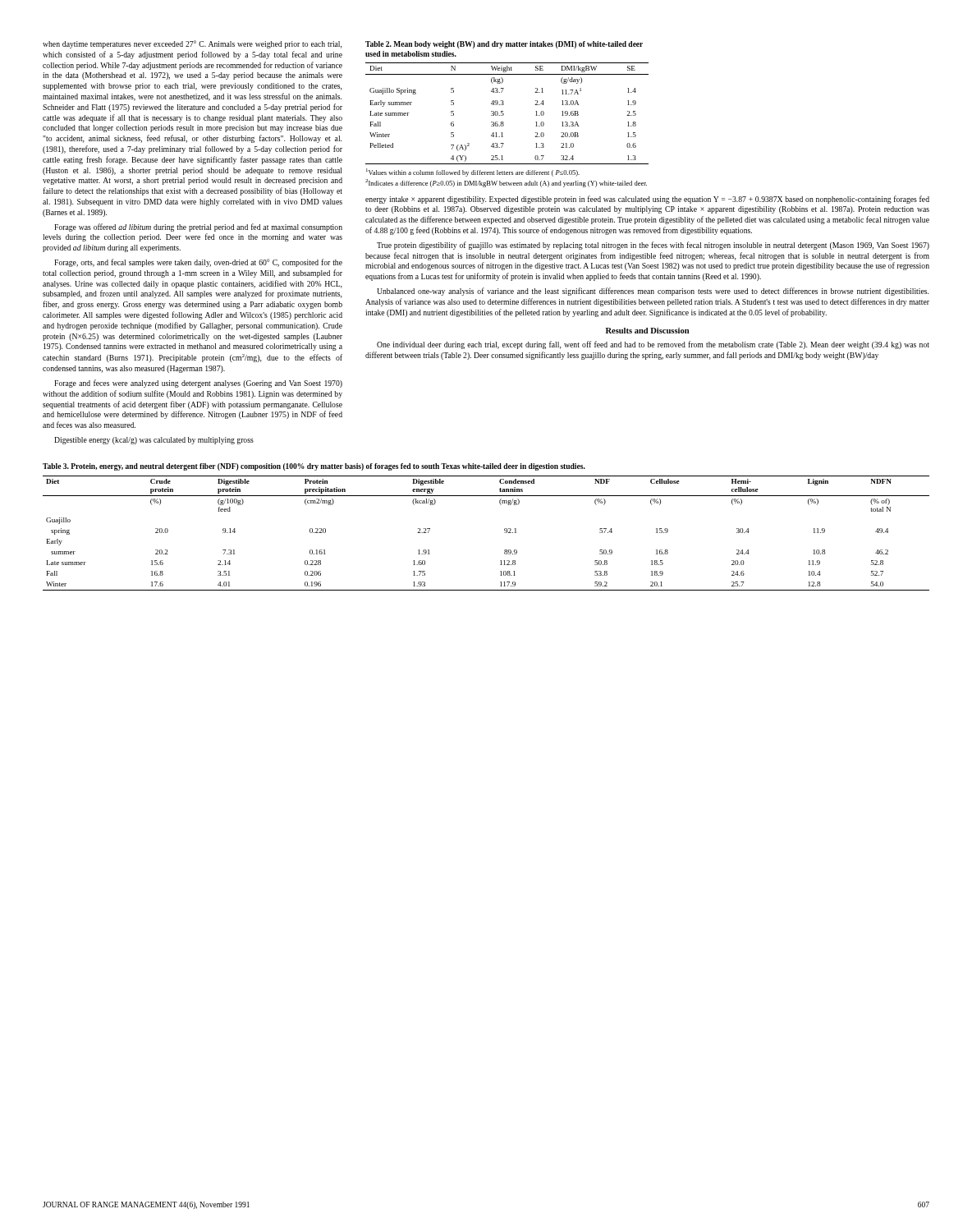Find the passage starting "Digestible energy (kcal/g) was calculated by"

point(193,441)
